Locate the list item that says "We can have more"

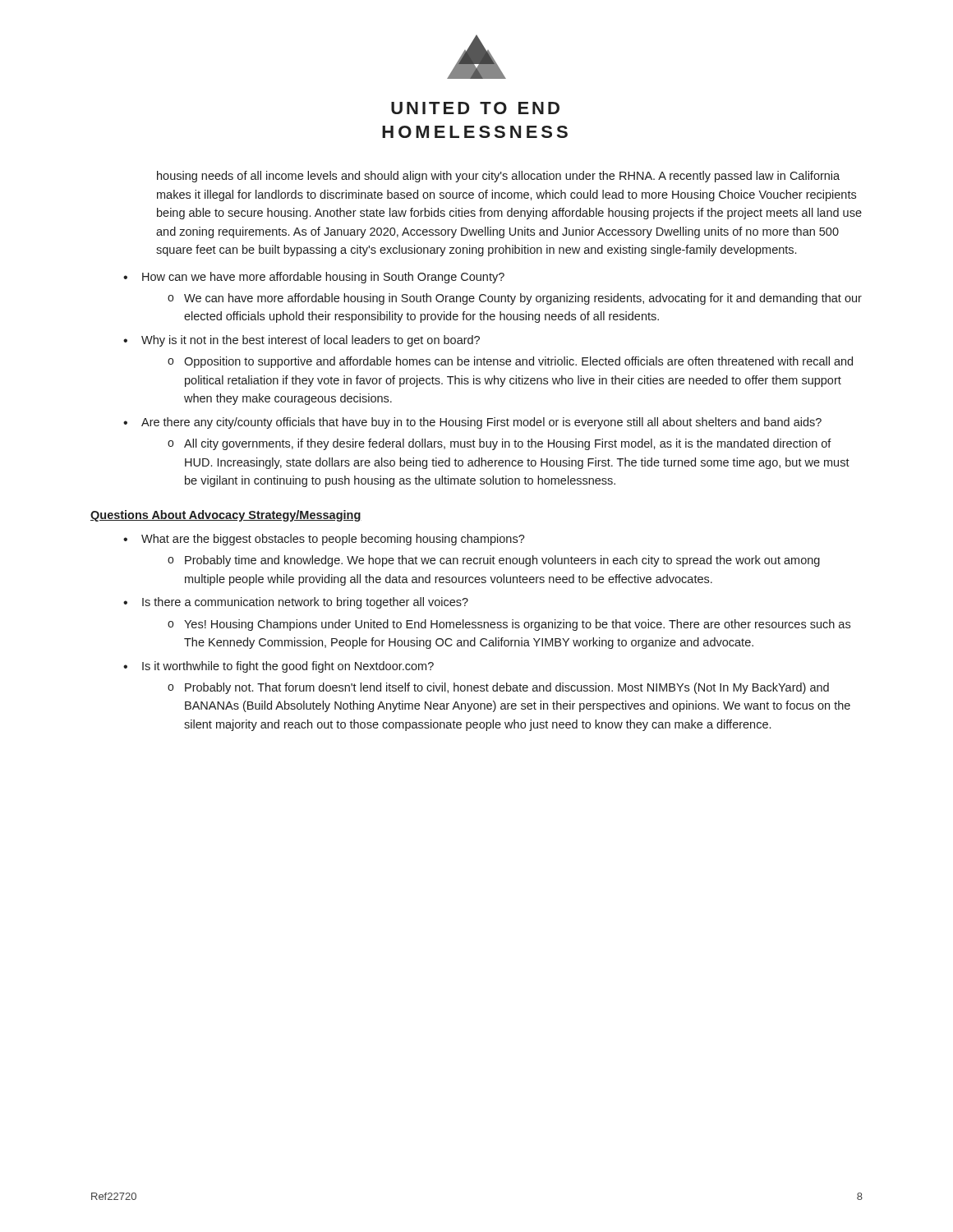[523, 307]
